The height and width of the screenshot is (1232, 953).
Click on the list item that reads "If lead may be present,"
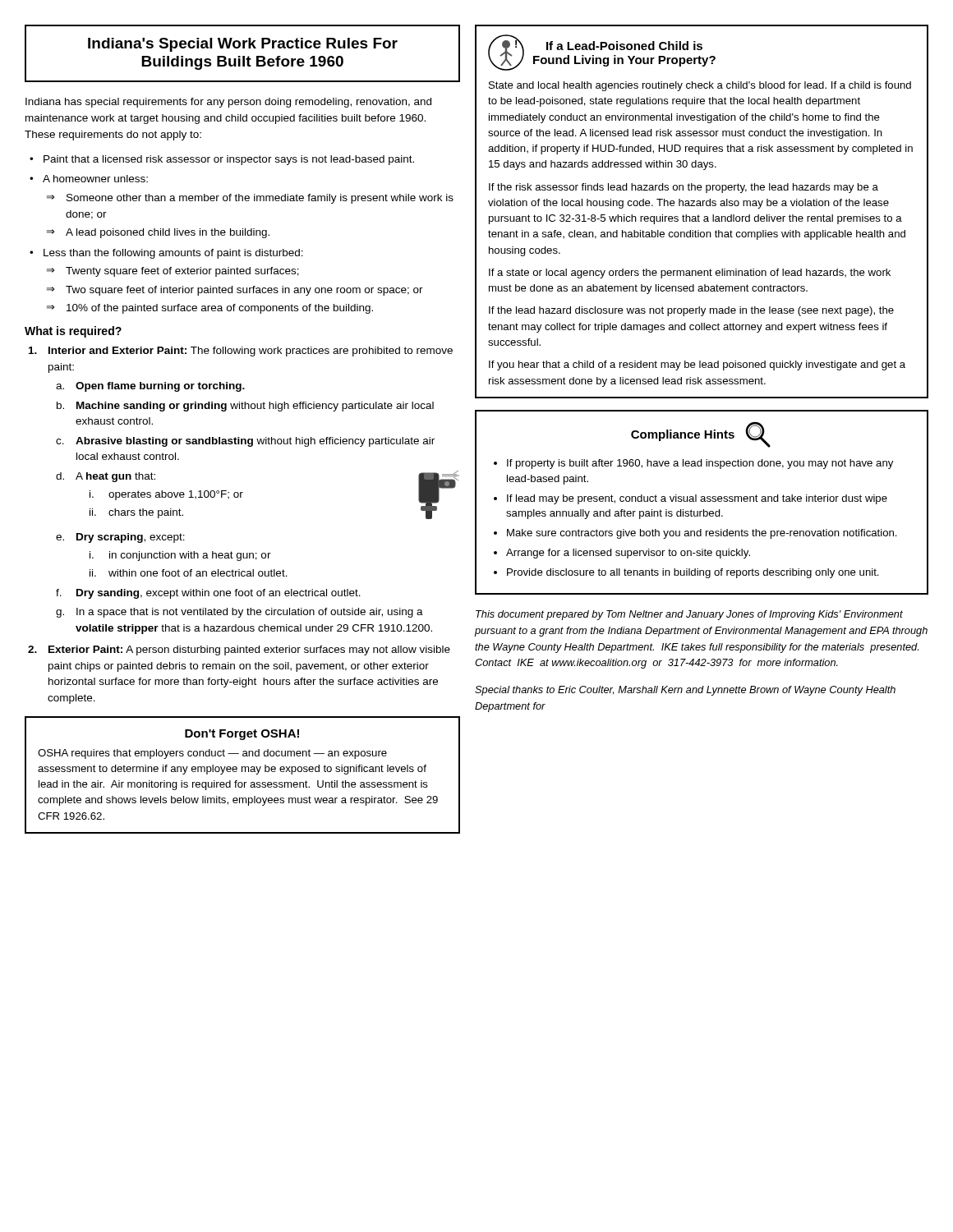pos(697,505)
